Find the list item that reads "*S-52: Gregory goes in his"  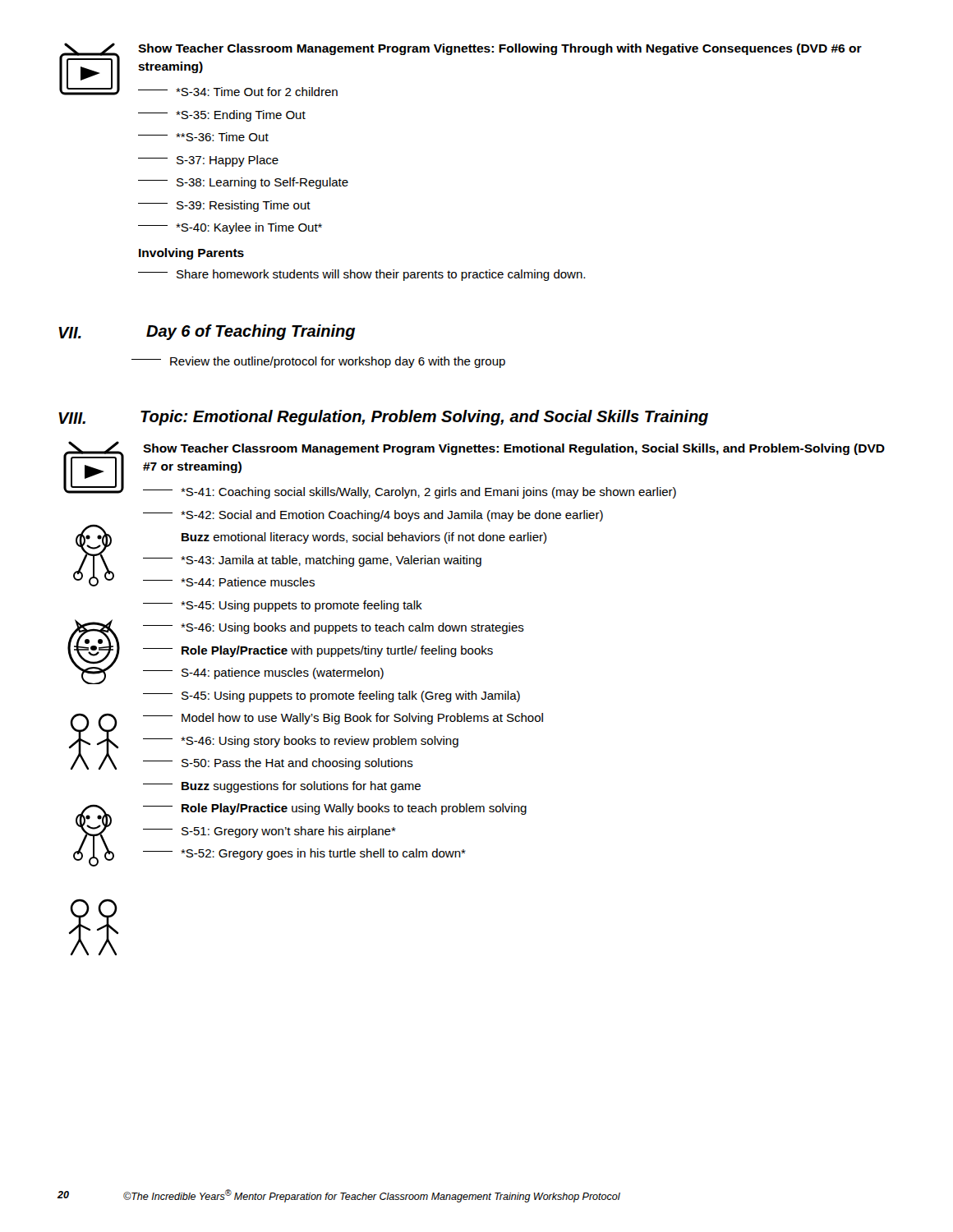pos(304,854)
